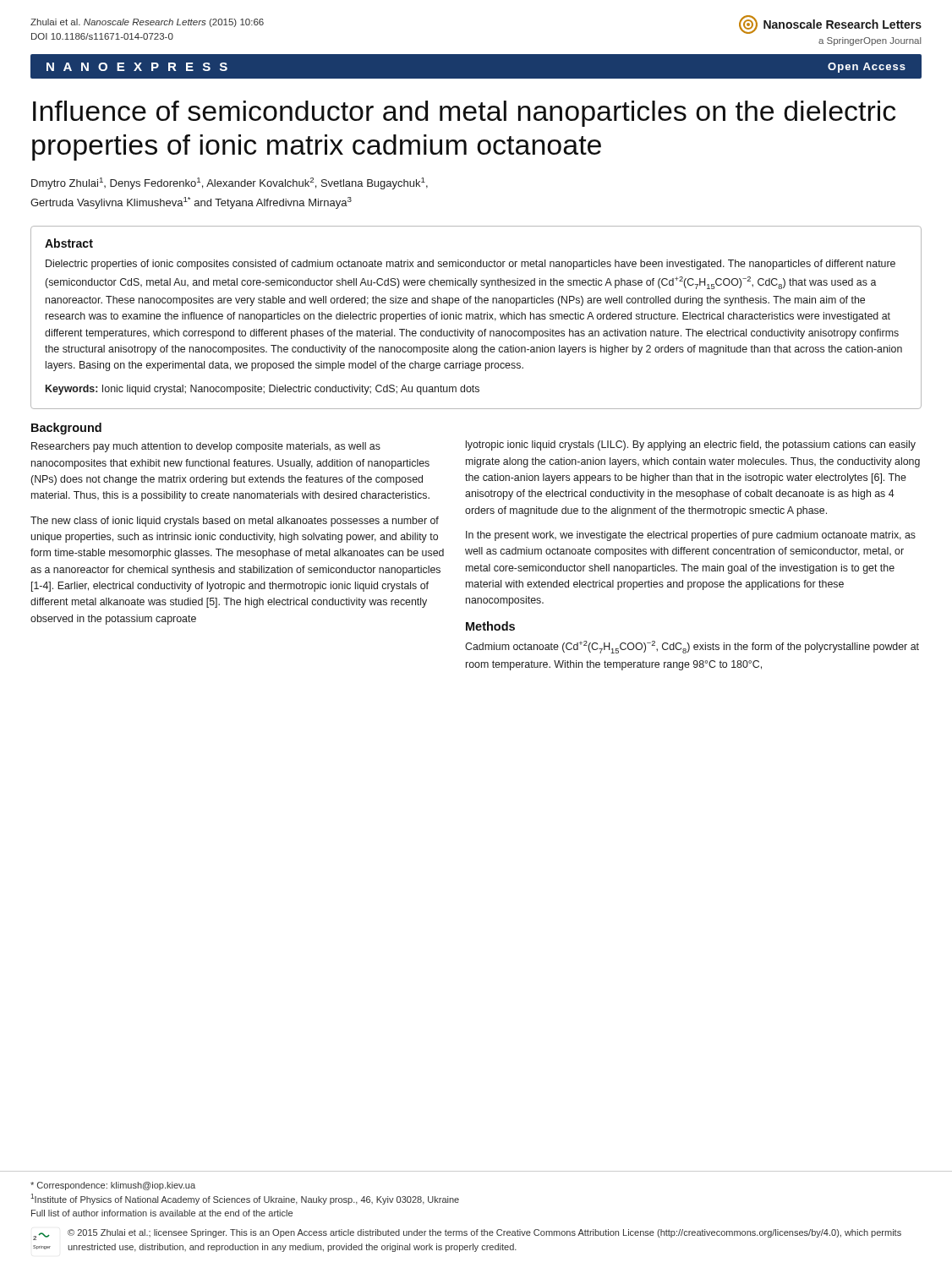Locate the text block containing "Abstract Dielectric properties of ionic composites"
The image size is (952, 1268).
pos(476,317)
